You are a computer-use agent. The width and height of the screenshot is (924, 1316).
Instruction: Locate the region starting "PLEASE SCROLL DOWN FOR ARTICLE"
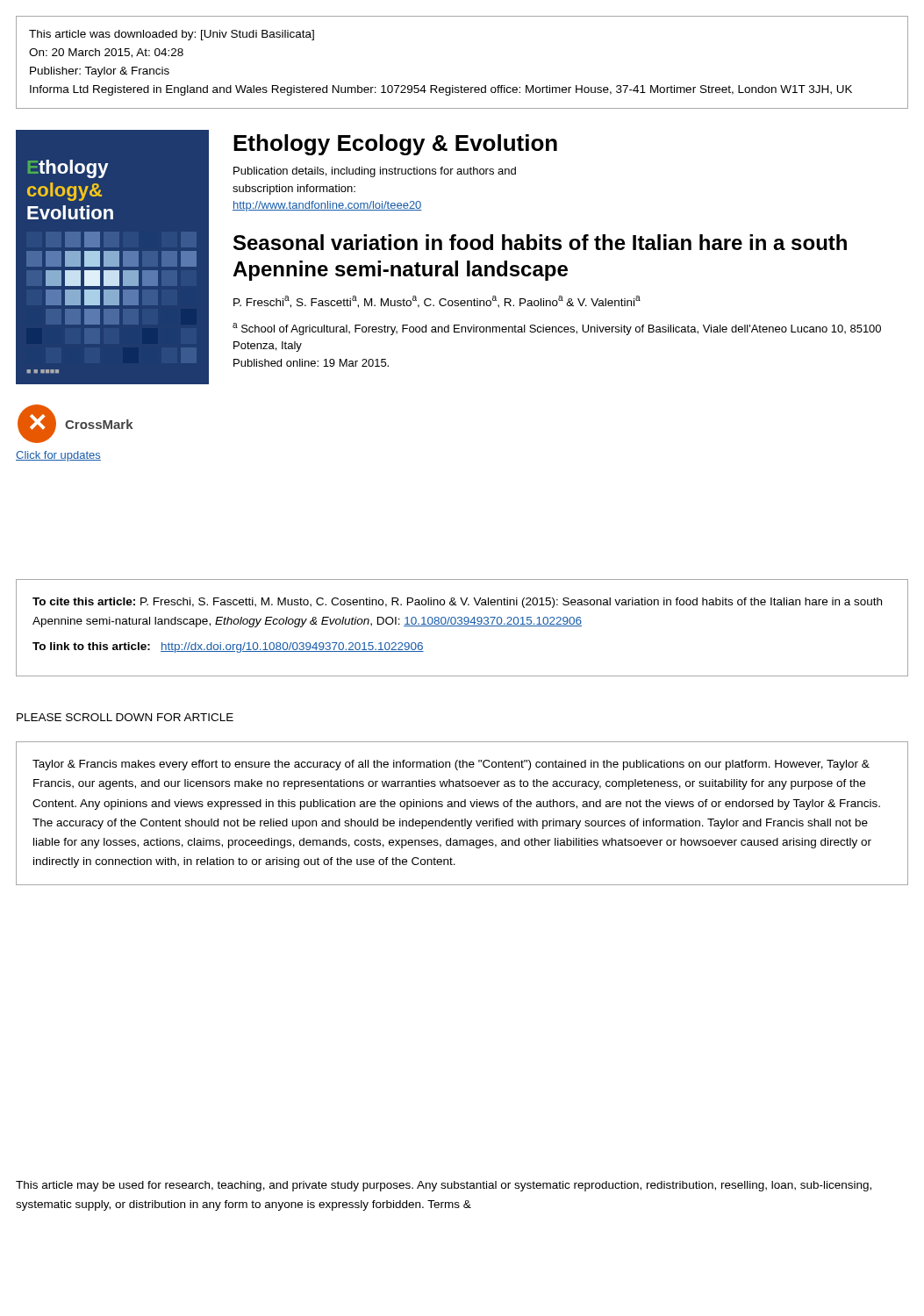[125, 717]
